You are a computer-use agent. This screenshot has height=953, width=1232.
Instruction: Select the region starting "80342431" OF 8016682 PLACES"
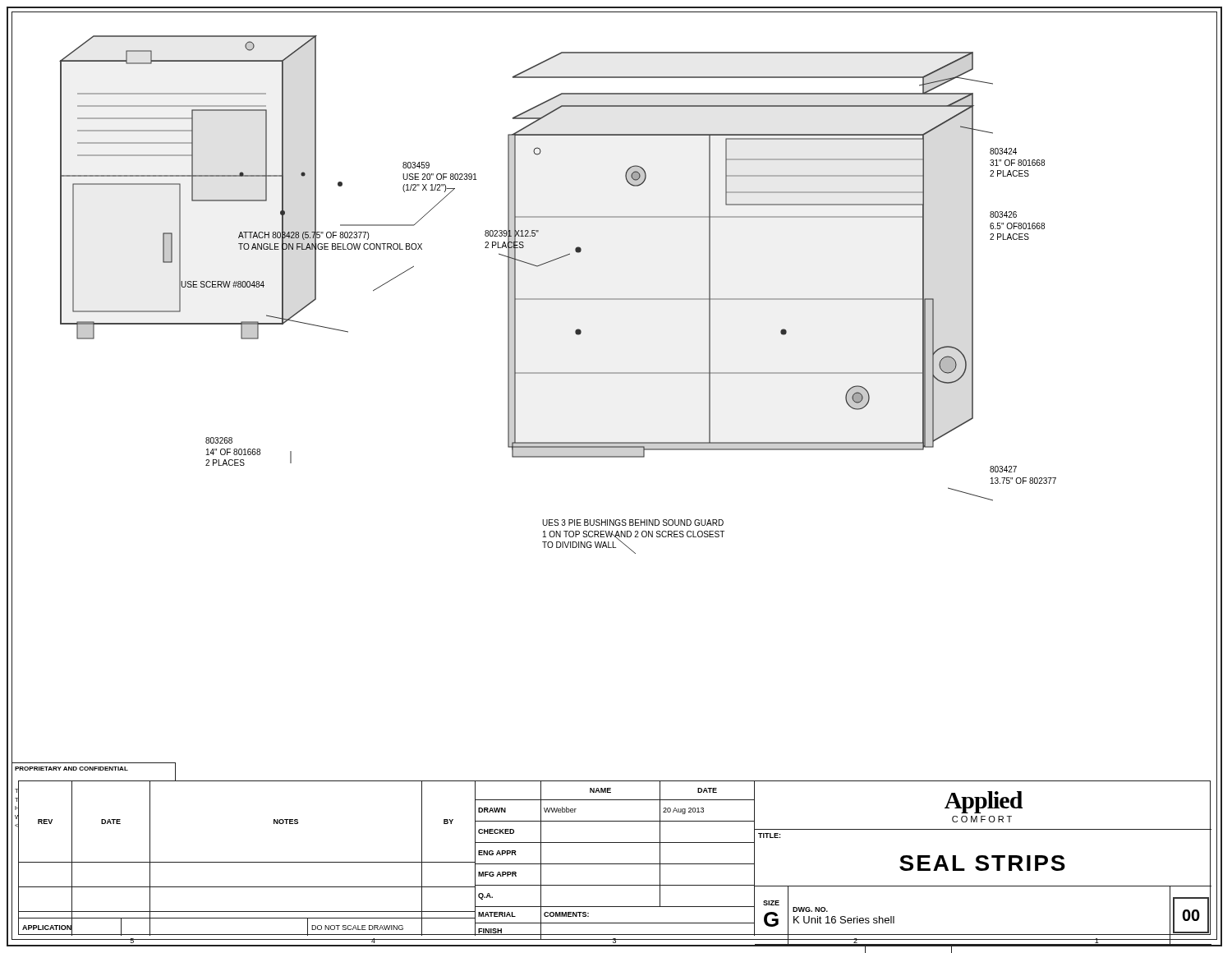point(1017,163)
